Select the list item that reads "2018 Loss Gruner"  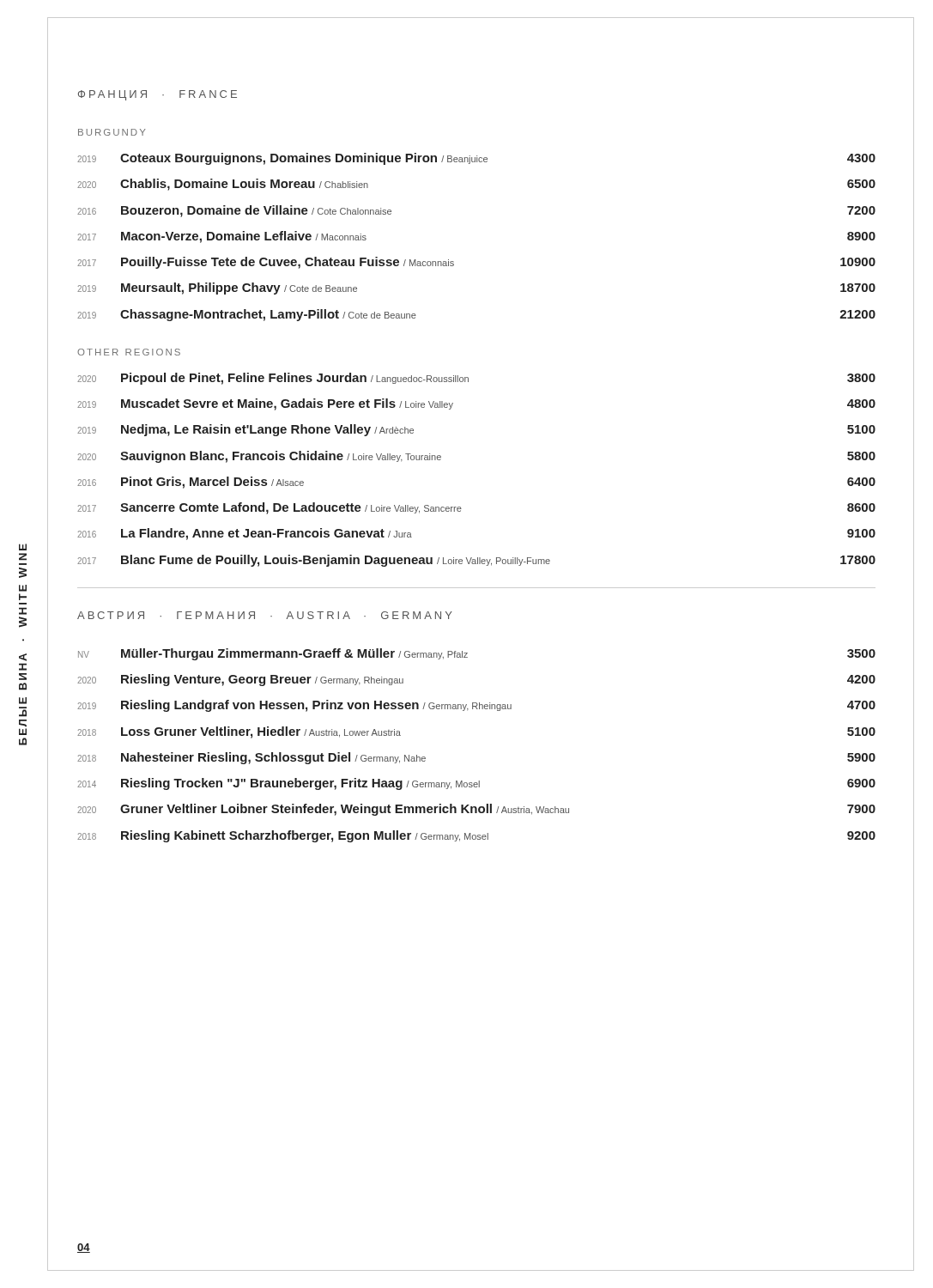tap(261, 732)
